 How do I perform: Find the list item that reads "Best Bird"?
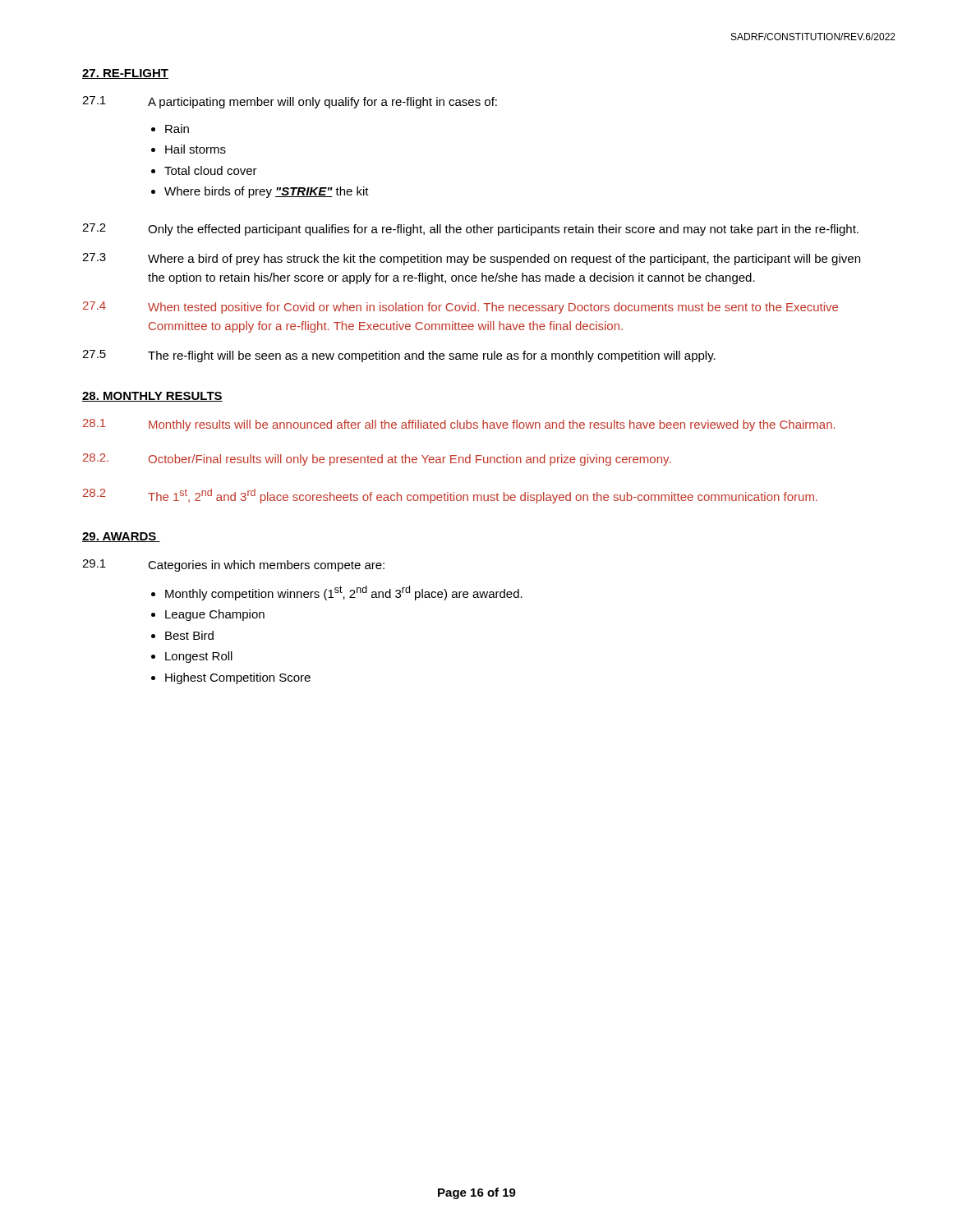pyautogui.click(x=189, y=635)
